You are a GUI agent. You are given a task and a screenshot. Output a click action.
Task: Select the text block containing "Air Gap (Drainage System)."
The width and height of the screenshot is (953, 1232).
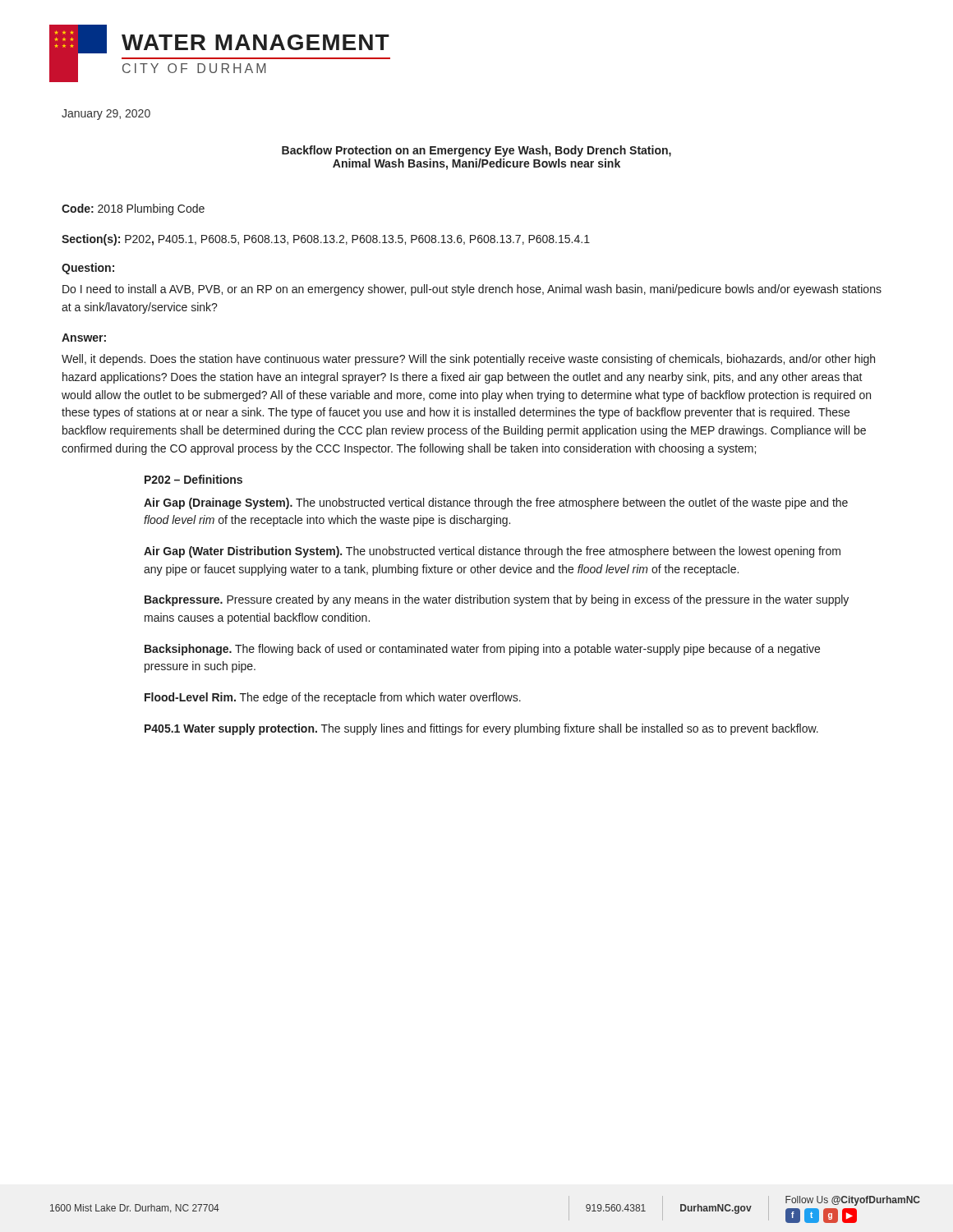point(496,511)
